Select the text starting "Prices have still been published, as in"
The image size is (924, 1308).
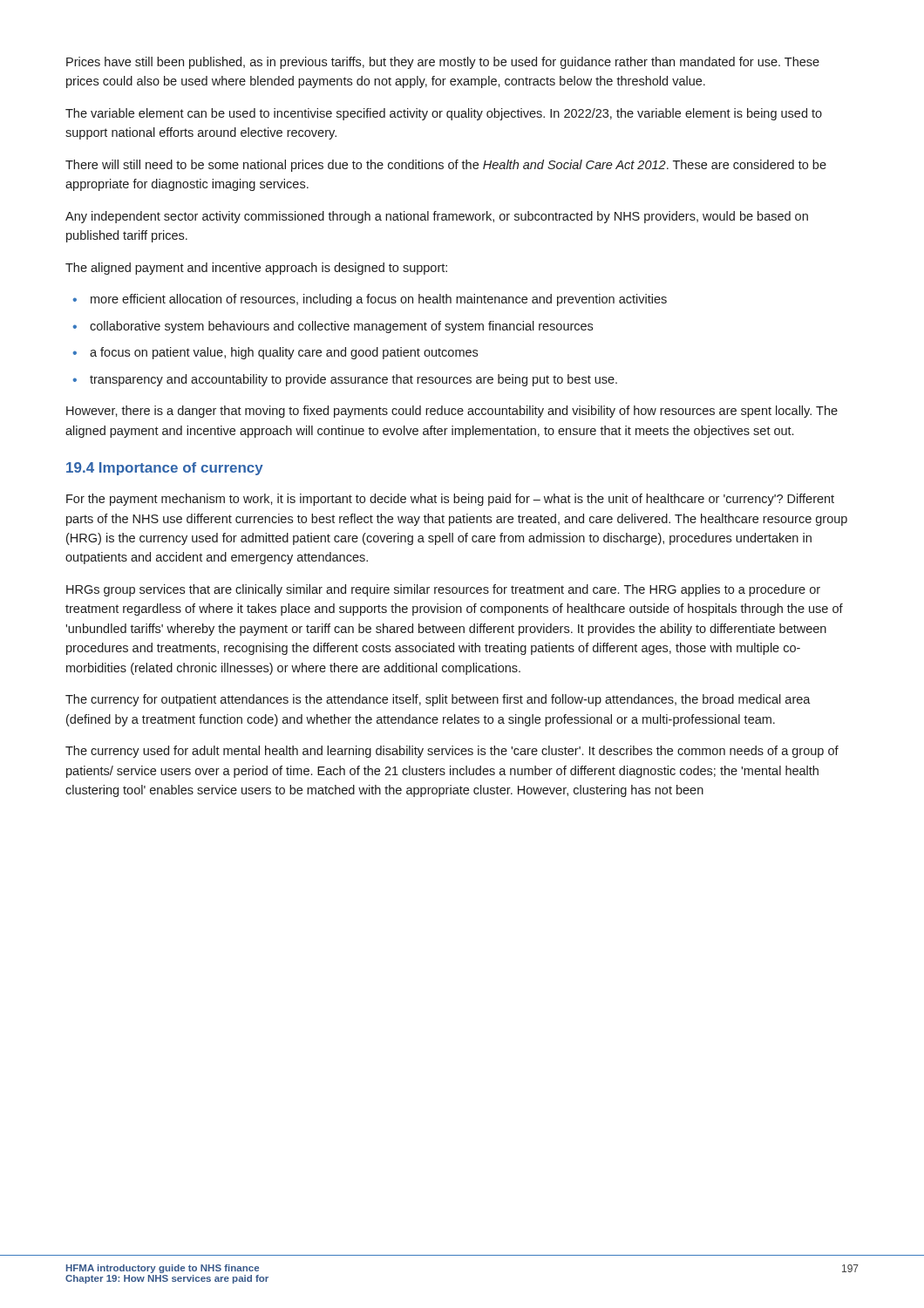tap(460, 72)
